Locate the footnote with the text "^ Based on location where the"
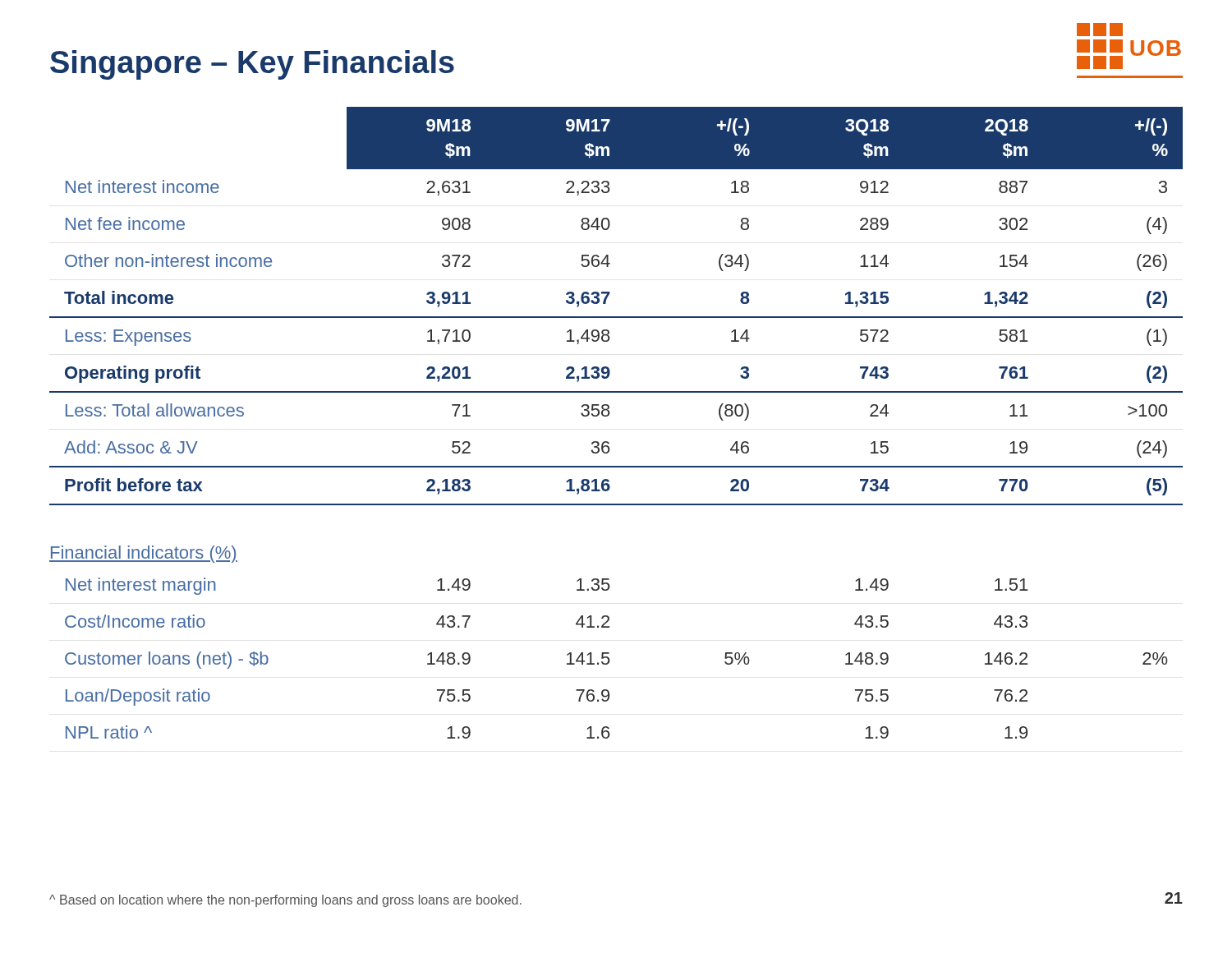 click(x=286, y=900)
